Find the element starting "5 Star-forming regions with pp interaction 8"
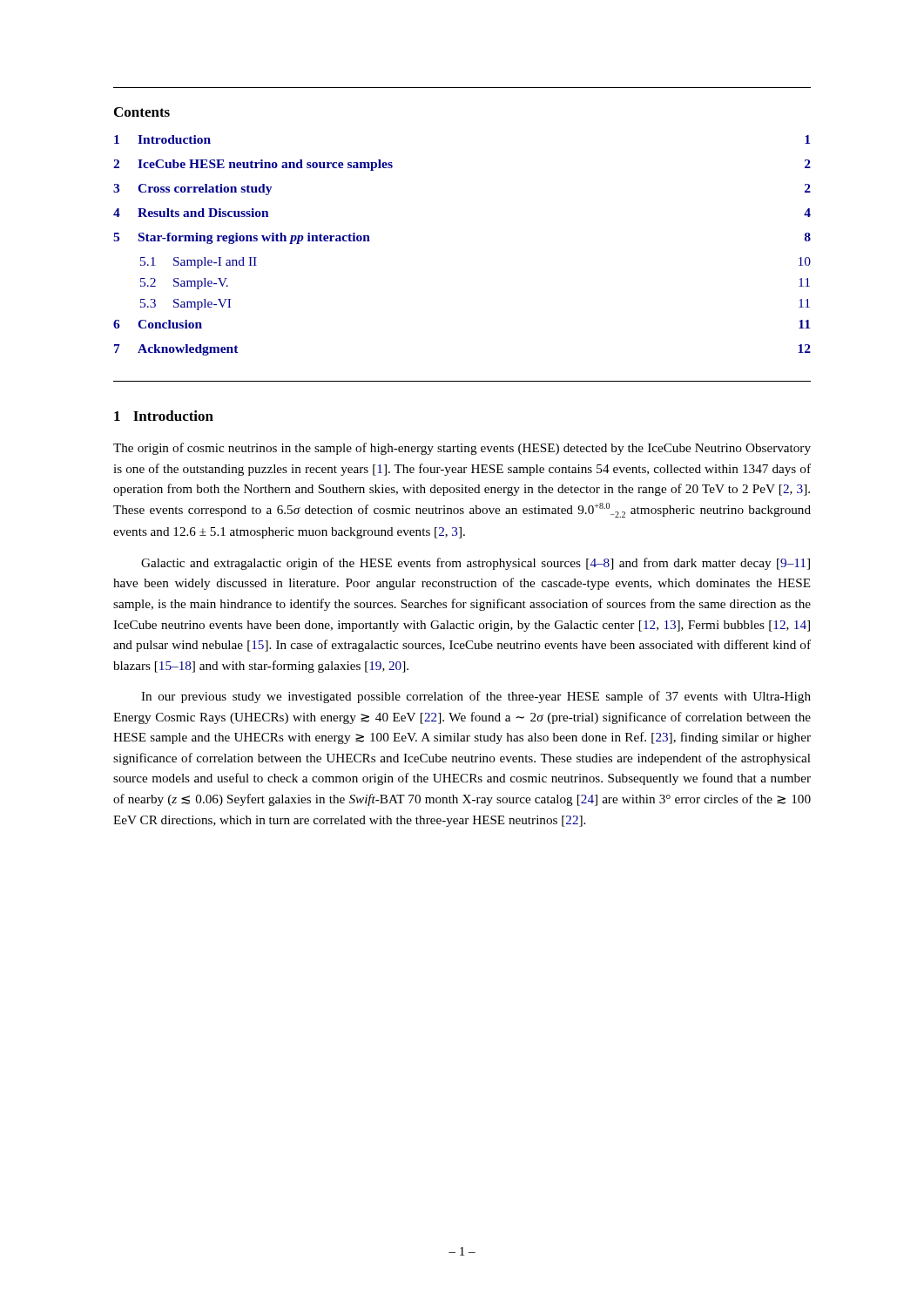 click(x=251, y=238)
